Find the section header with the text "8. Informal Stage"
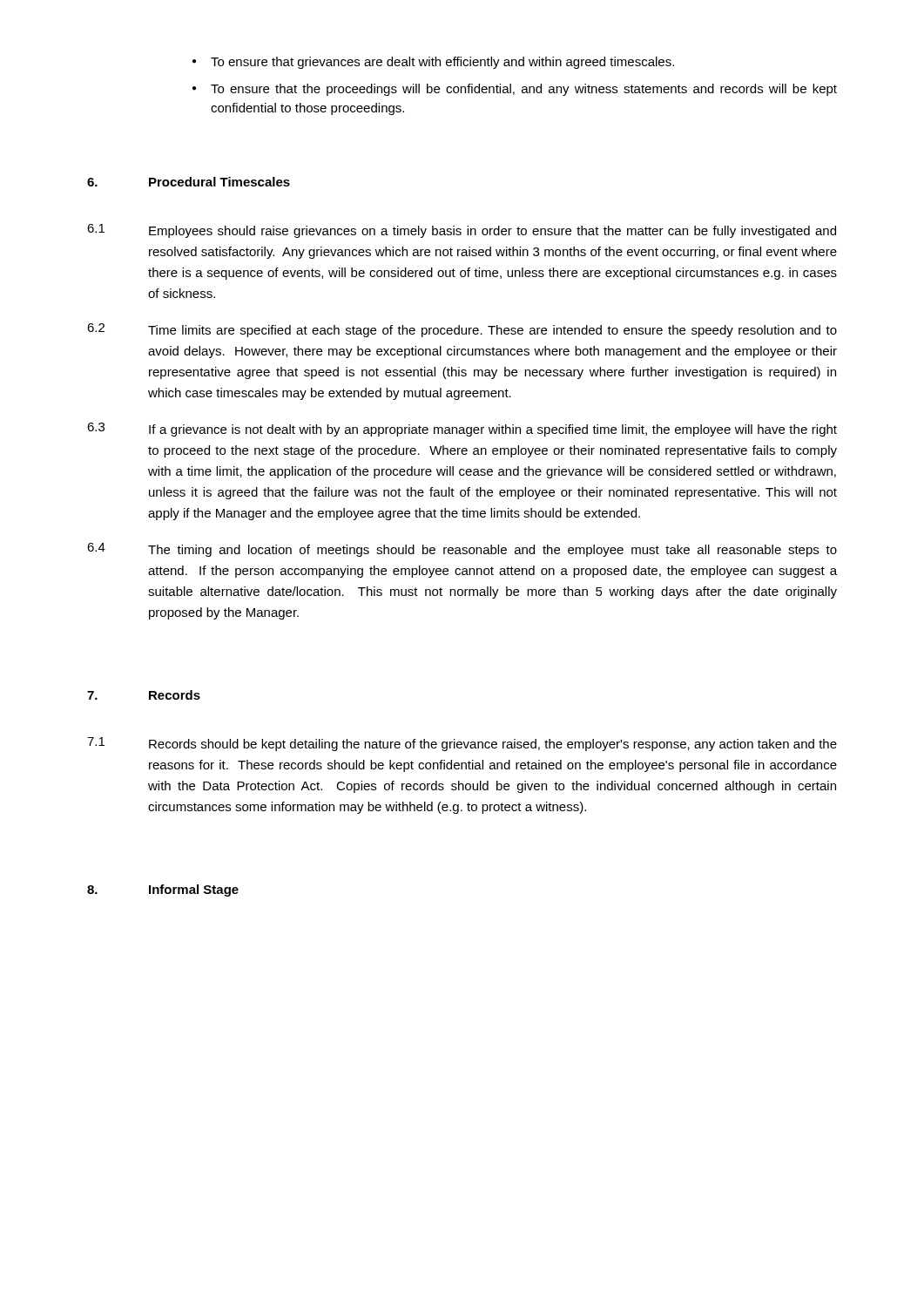The height and width of the screenshot is (1307, 924). pos(163,889)
